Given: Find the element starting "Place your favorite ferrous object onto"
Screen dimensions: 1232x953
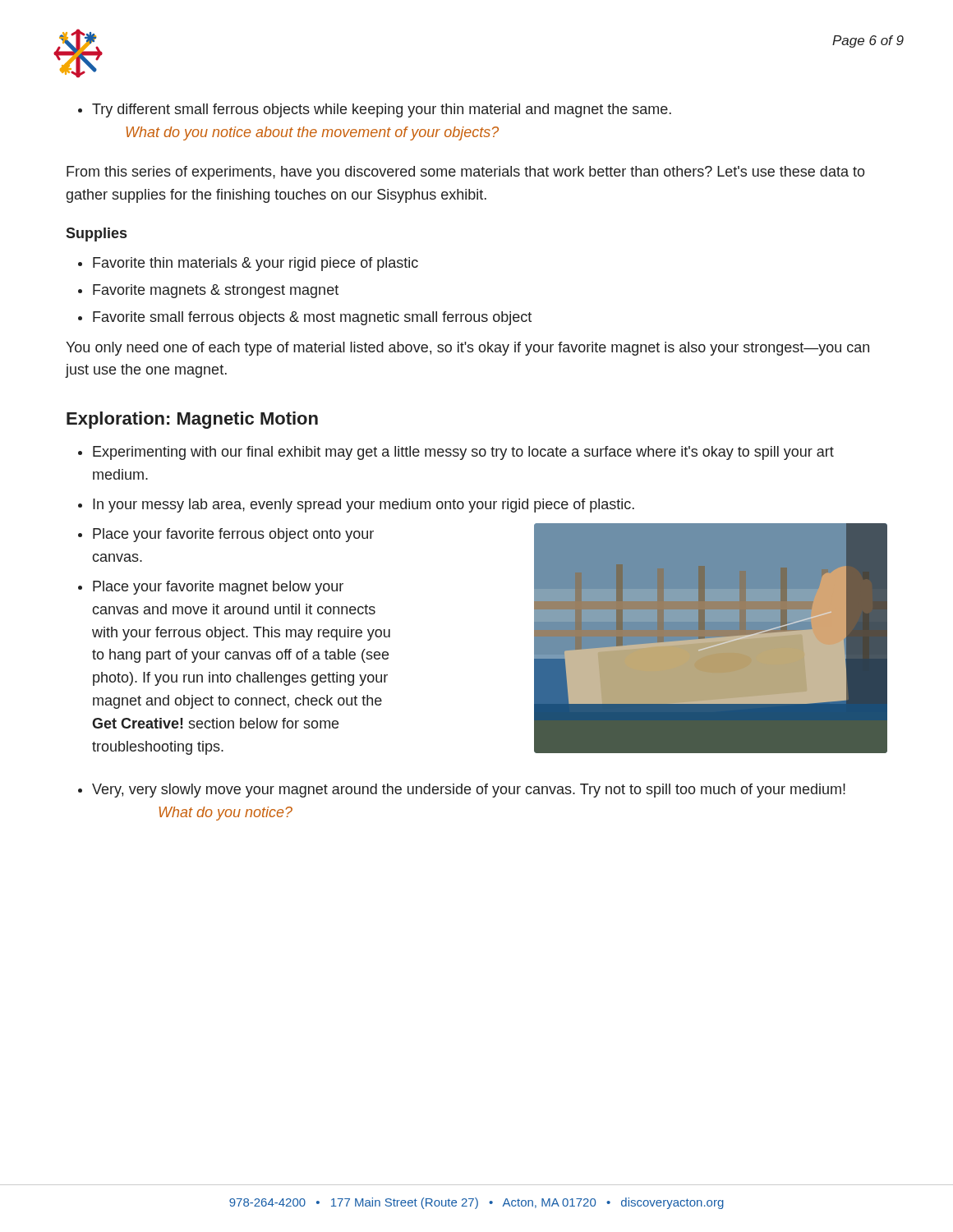Looking at the screenshot, I should coord(233,545).
